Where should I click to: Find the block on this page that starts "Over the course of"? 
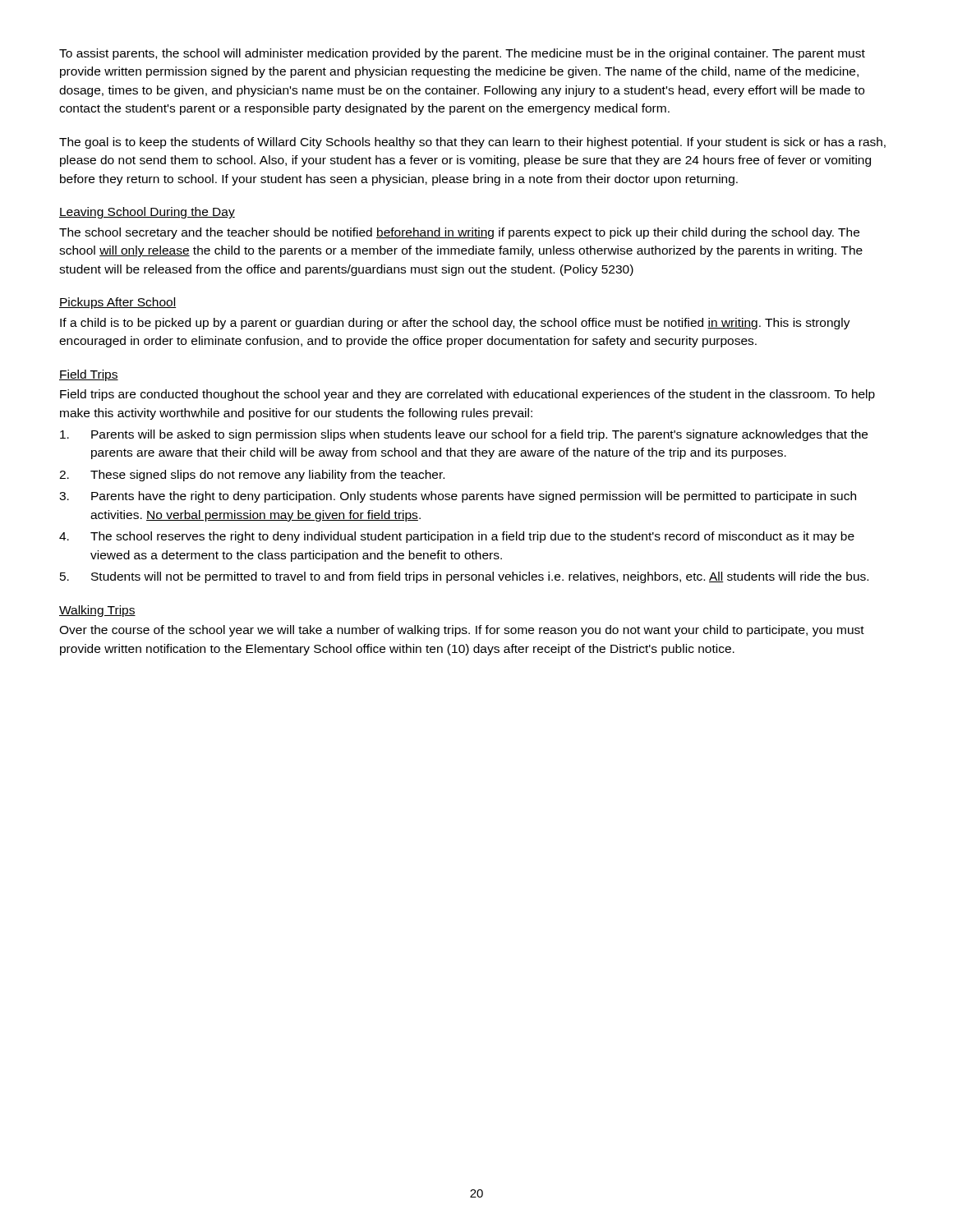pos(462,639)
